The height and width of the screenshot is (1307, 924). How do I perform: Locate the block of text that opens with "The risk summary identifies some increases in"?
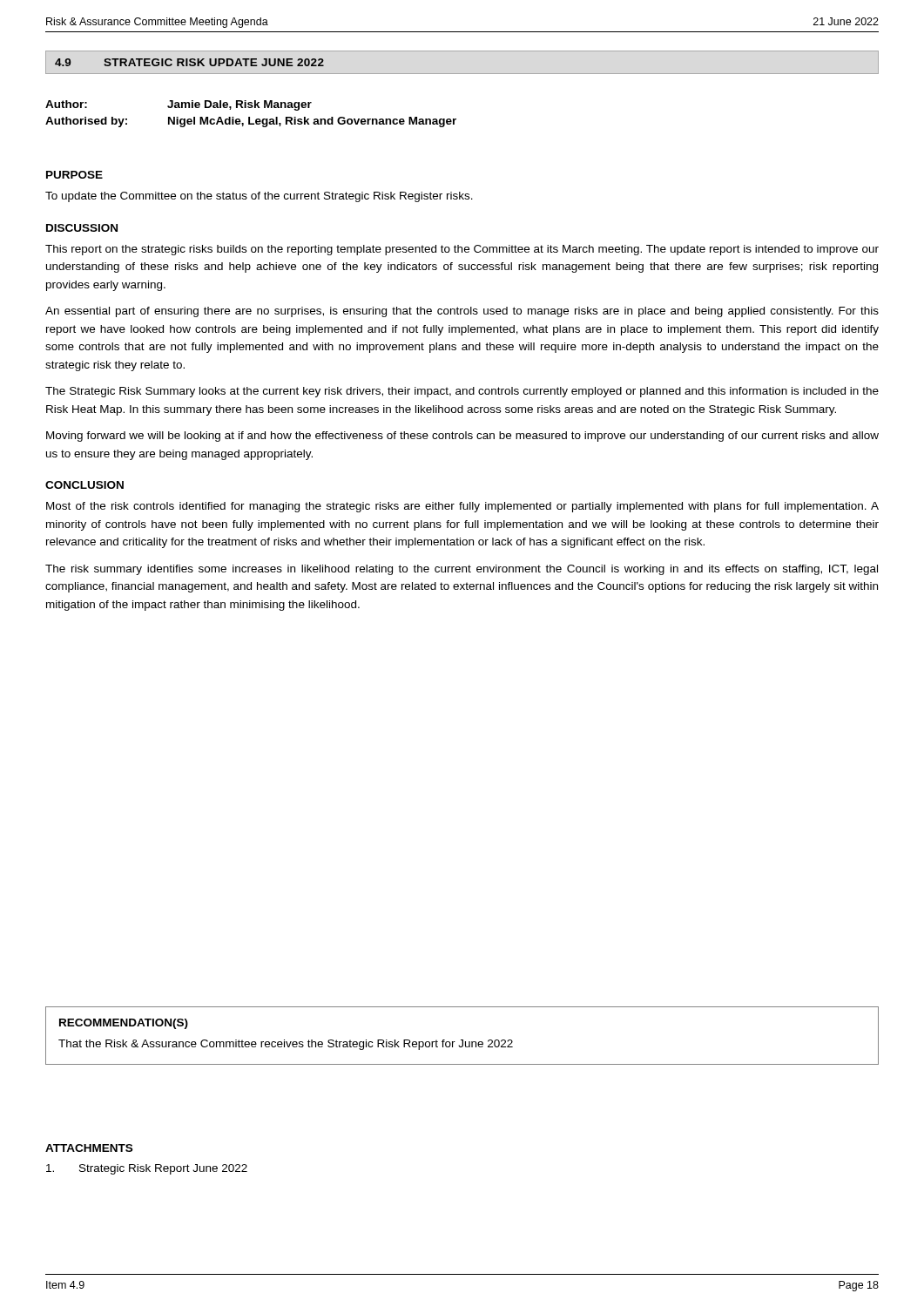462,586
